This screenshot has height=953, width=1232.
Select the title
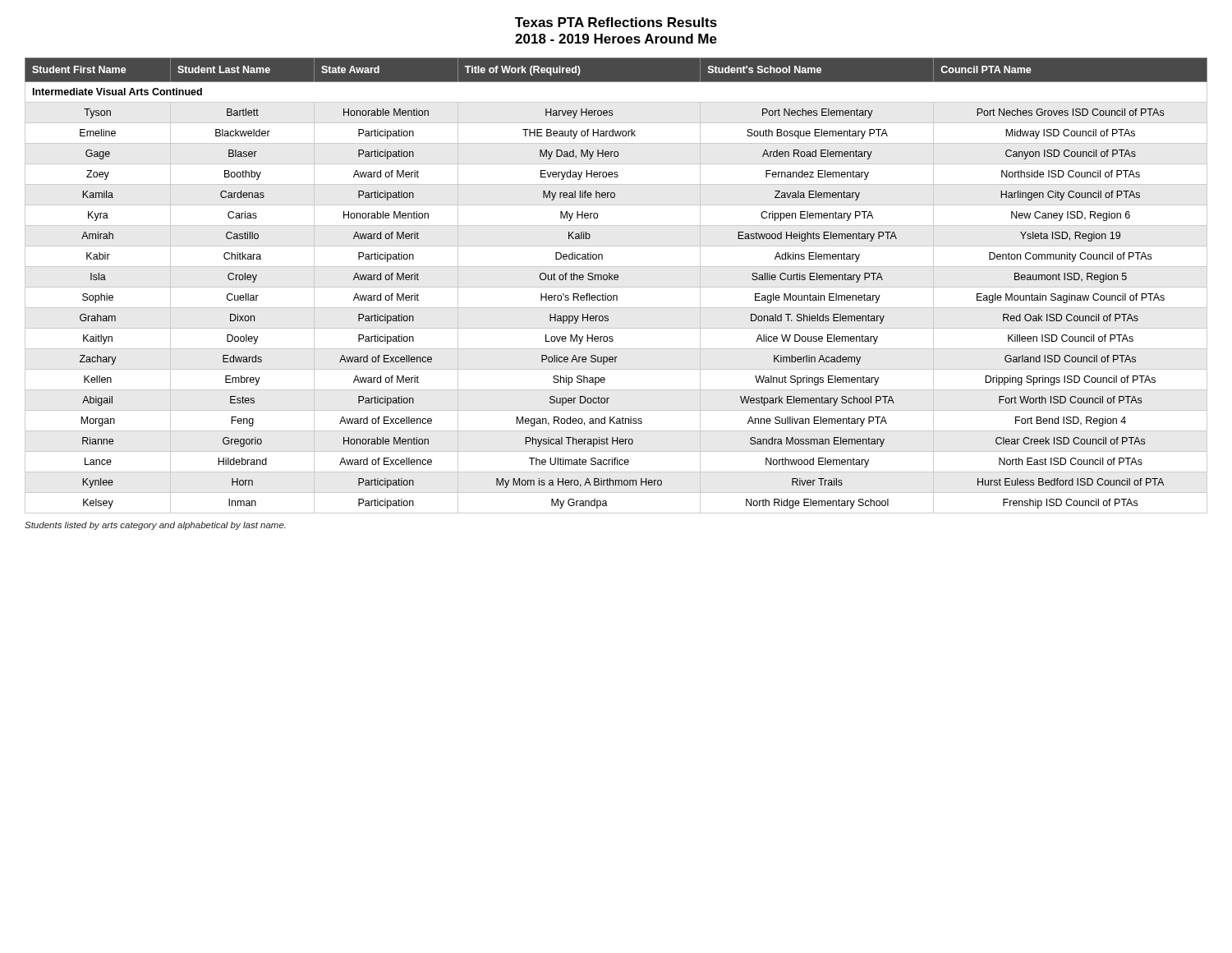click(x=616, y=31)
